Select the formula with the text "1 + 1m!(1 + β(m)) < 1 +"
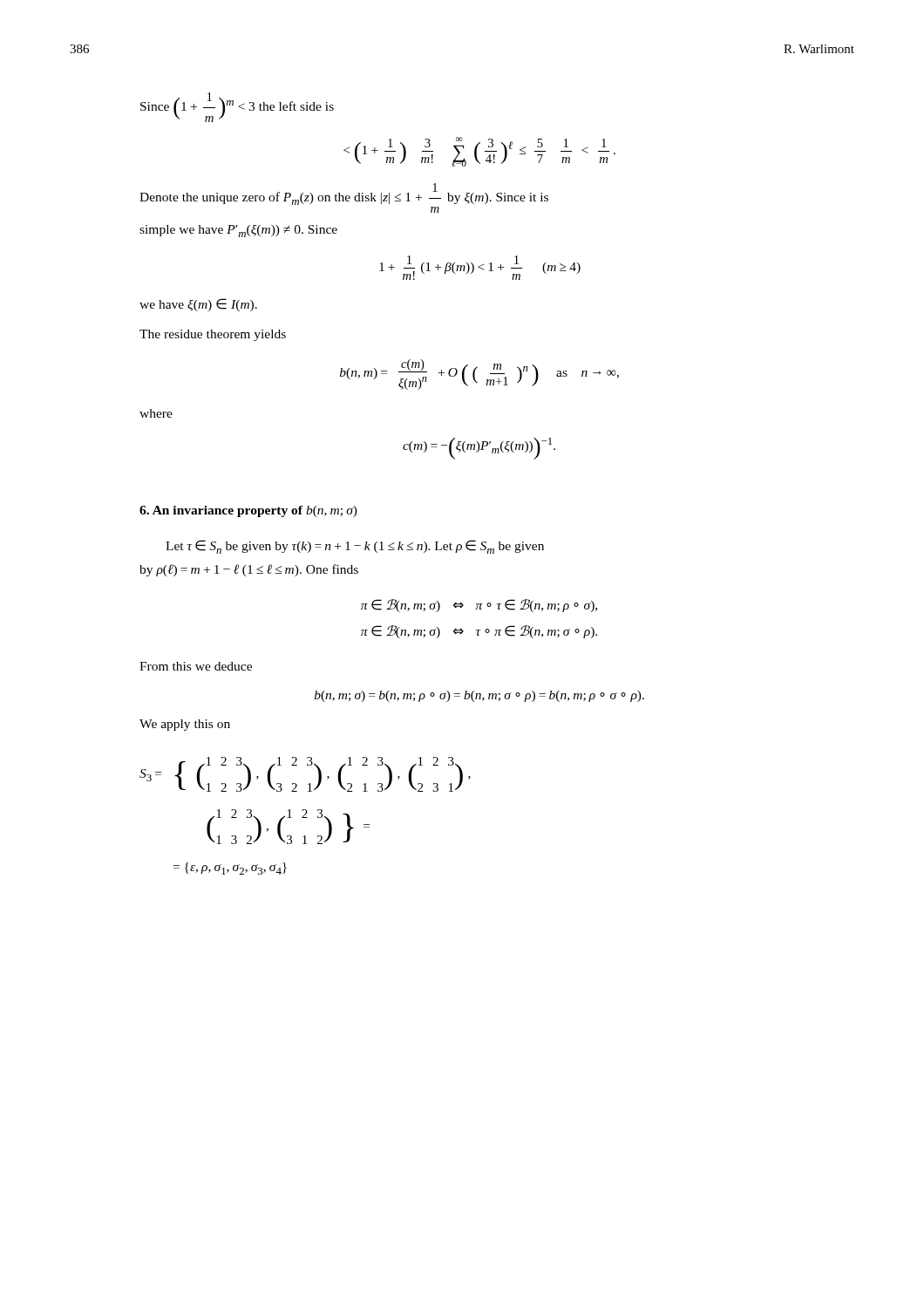 coord(479,268)
